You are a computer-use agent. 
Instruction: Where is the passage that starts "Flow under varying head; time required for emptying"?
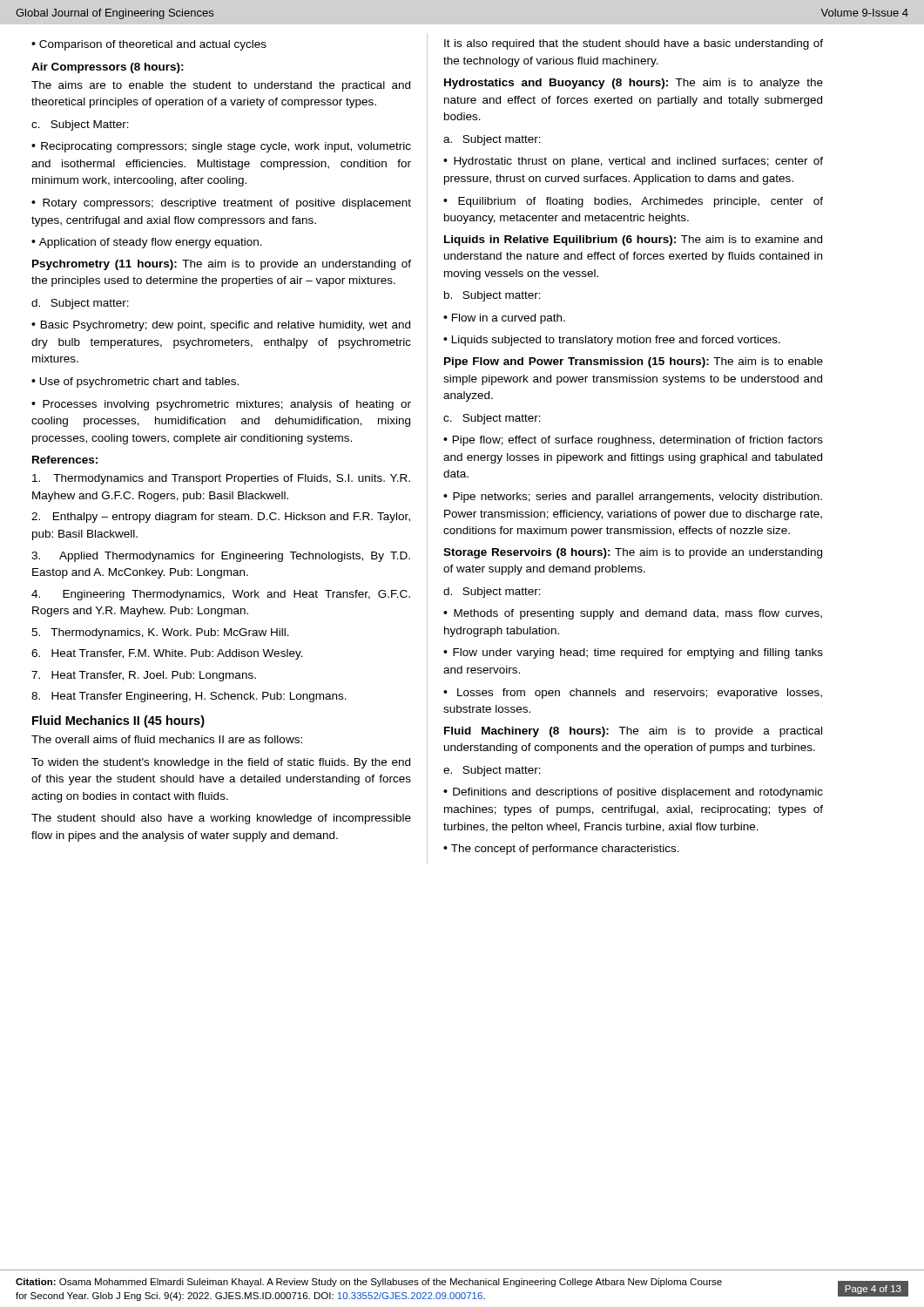[633, 661]
